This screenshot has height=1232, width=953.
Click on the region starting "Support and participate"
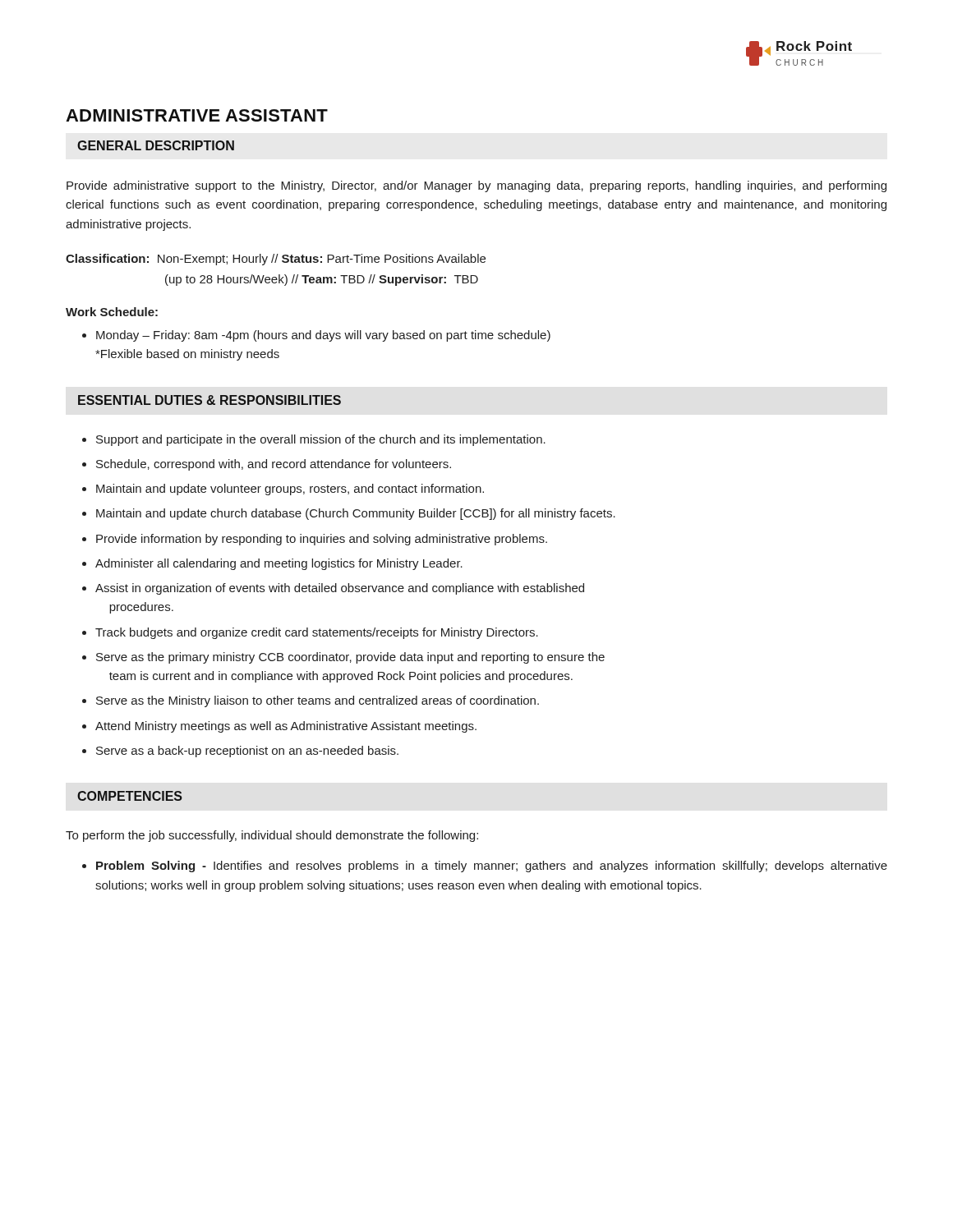pos(321,439)
